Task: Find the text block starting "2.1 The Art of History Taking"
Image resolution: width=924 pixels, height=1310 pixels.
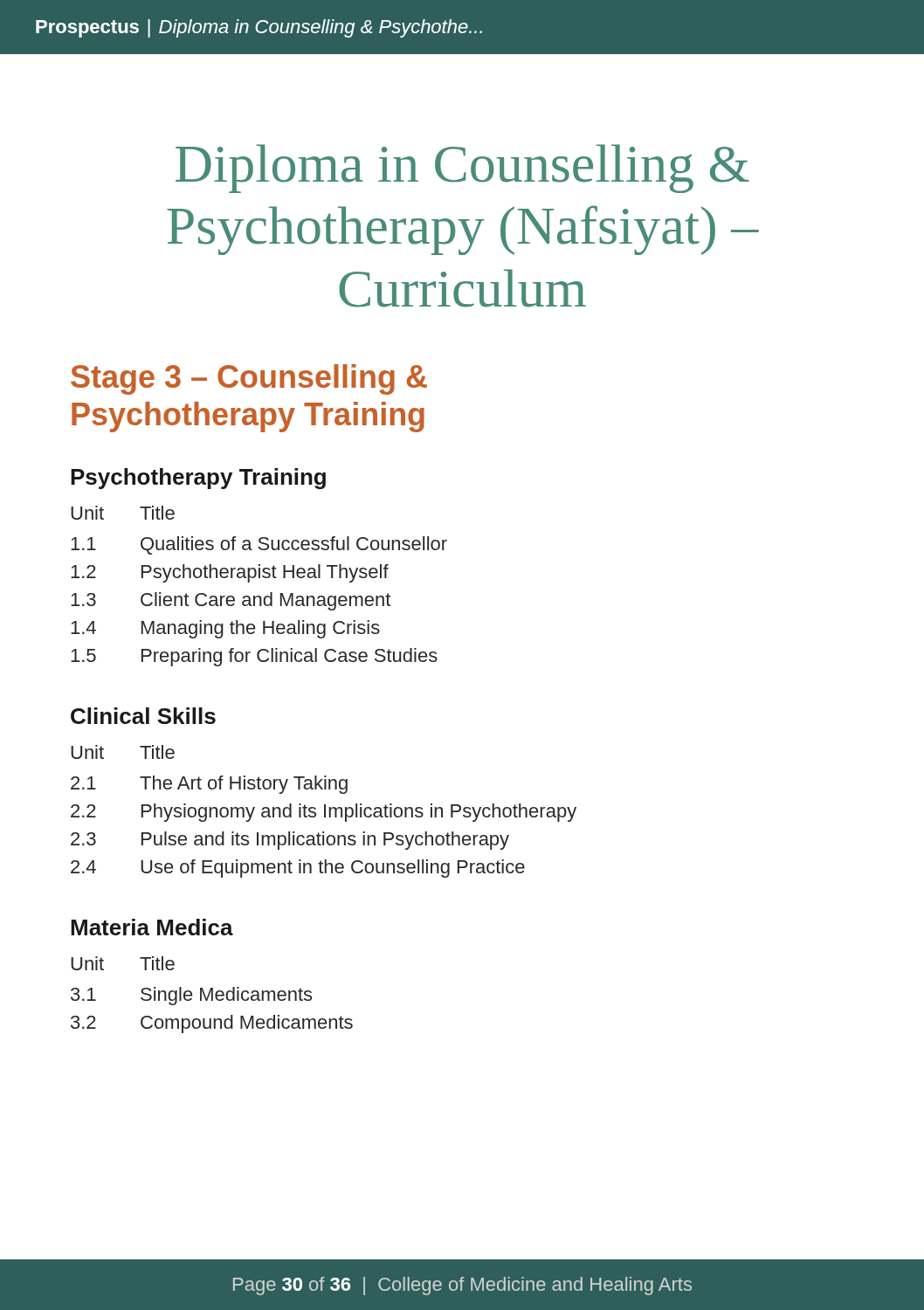Action: [209, 784]
